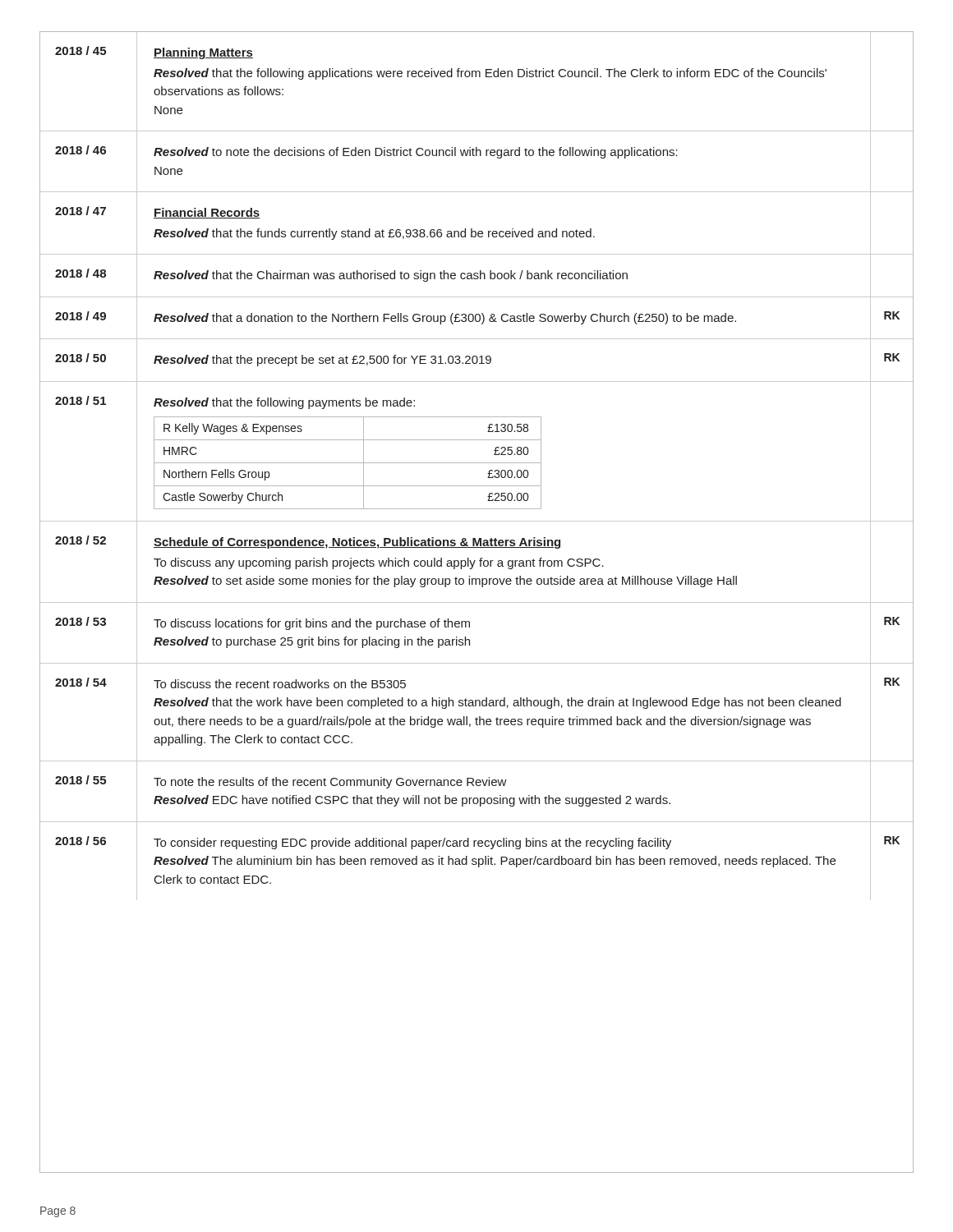
Task: Locate the element starting "2018 / 55 To note the results"
Action: (476, 791)
